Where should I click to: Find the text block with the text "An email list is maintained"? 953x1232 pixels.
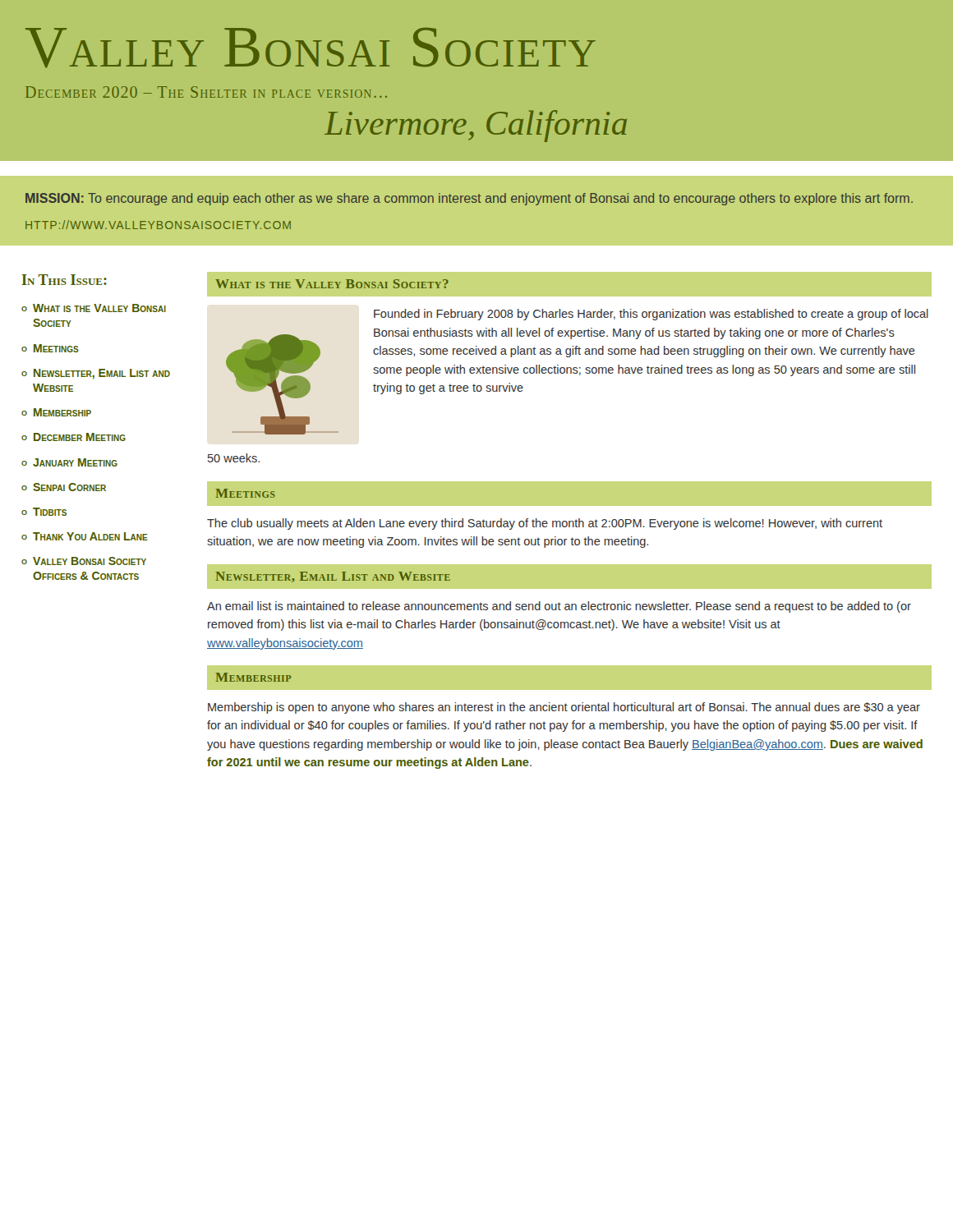point(559,624)
